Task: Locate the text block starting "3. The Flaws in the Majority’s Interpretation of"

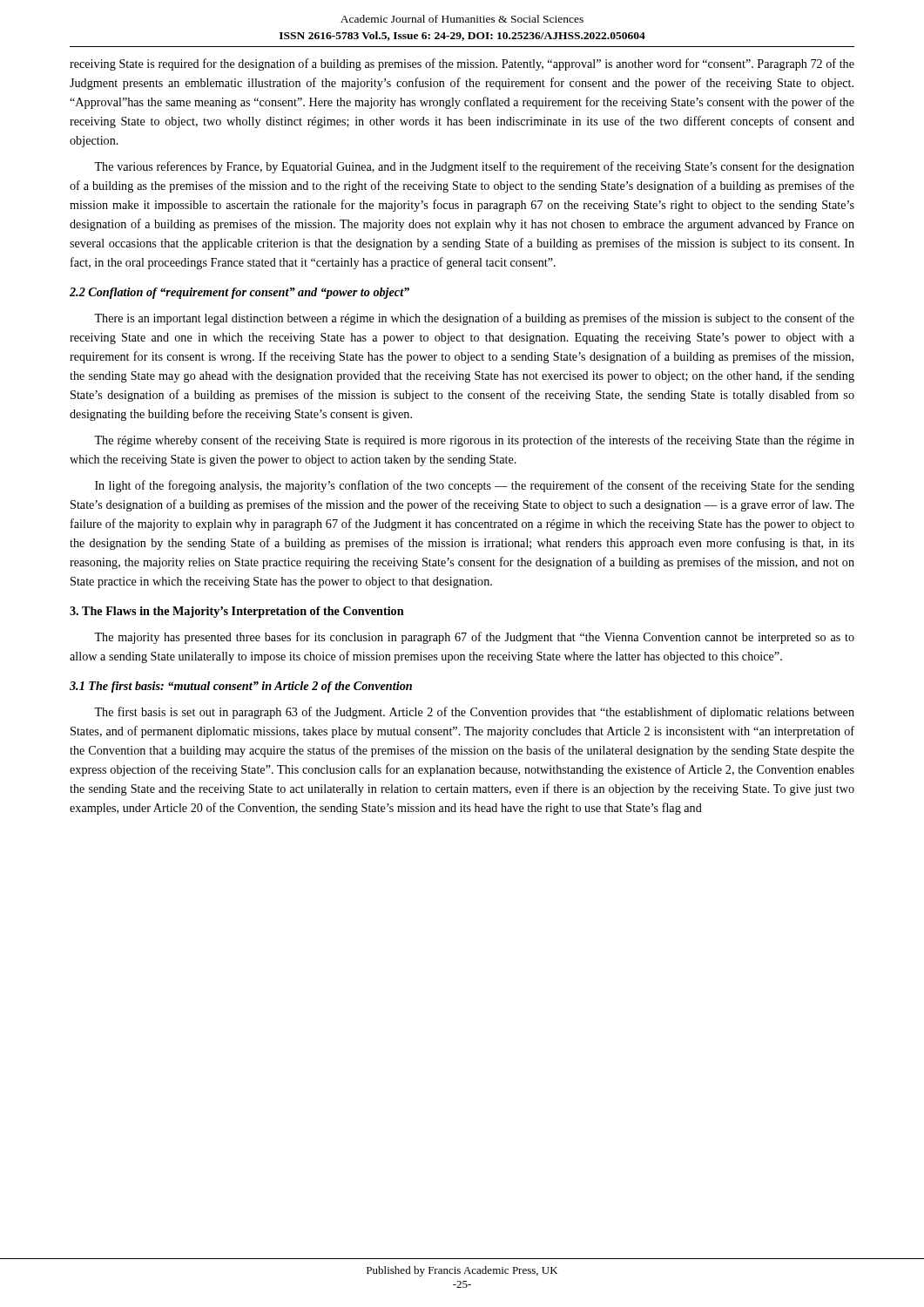Action: point(237,611)
